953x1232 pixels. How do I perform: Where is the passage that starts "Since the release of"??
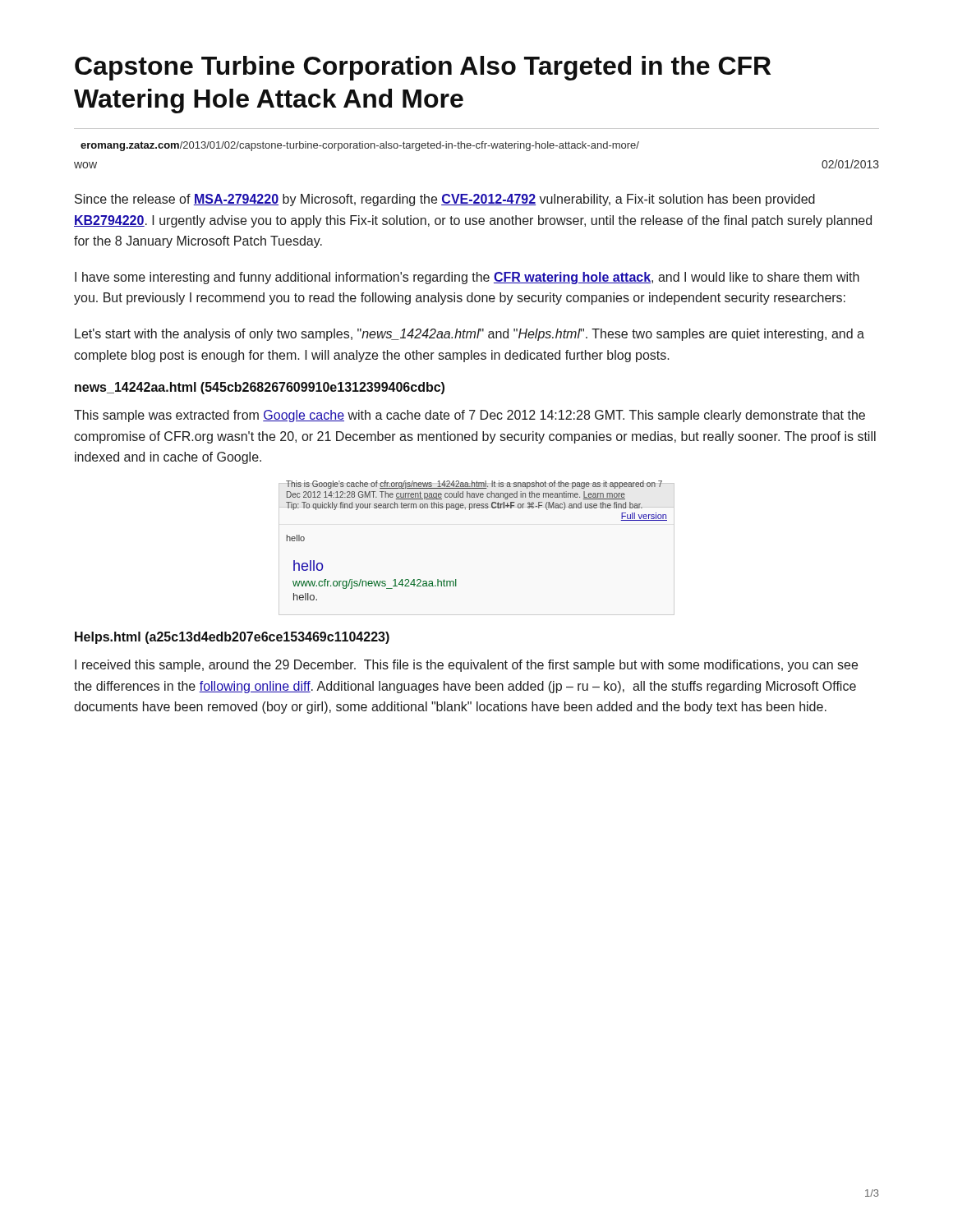pos(473,220)
